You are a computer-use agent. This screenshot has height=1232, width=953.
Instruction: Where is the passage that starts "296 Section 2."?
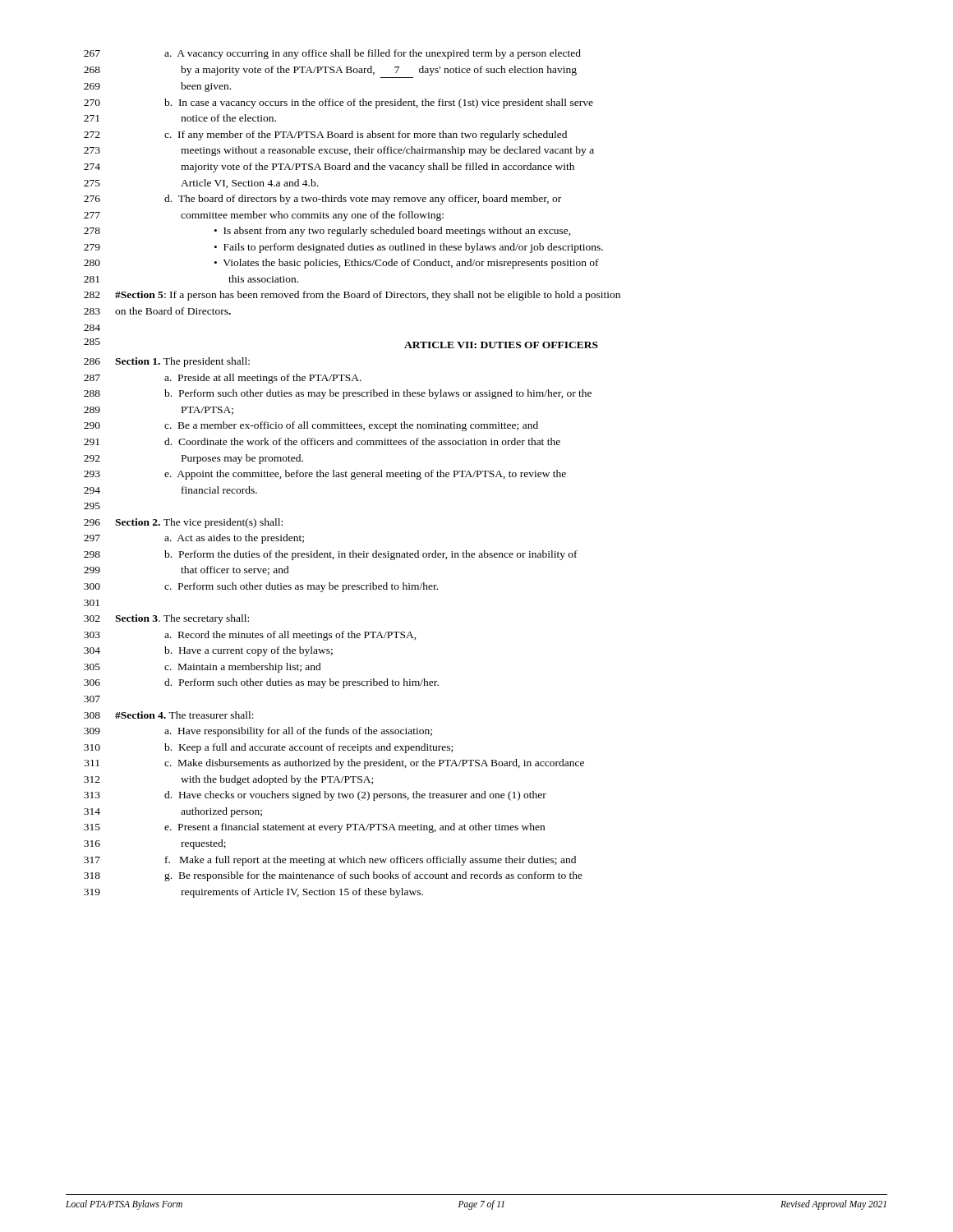183,523
